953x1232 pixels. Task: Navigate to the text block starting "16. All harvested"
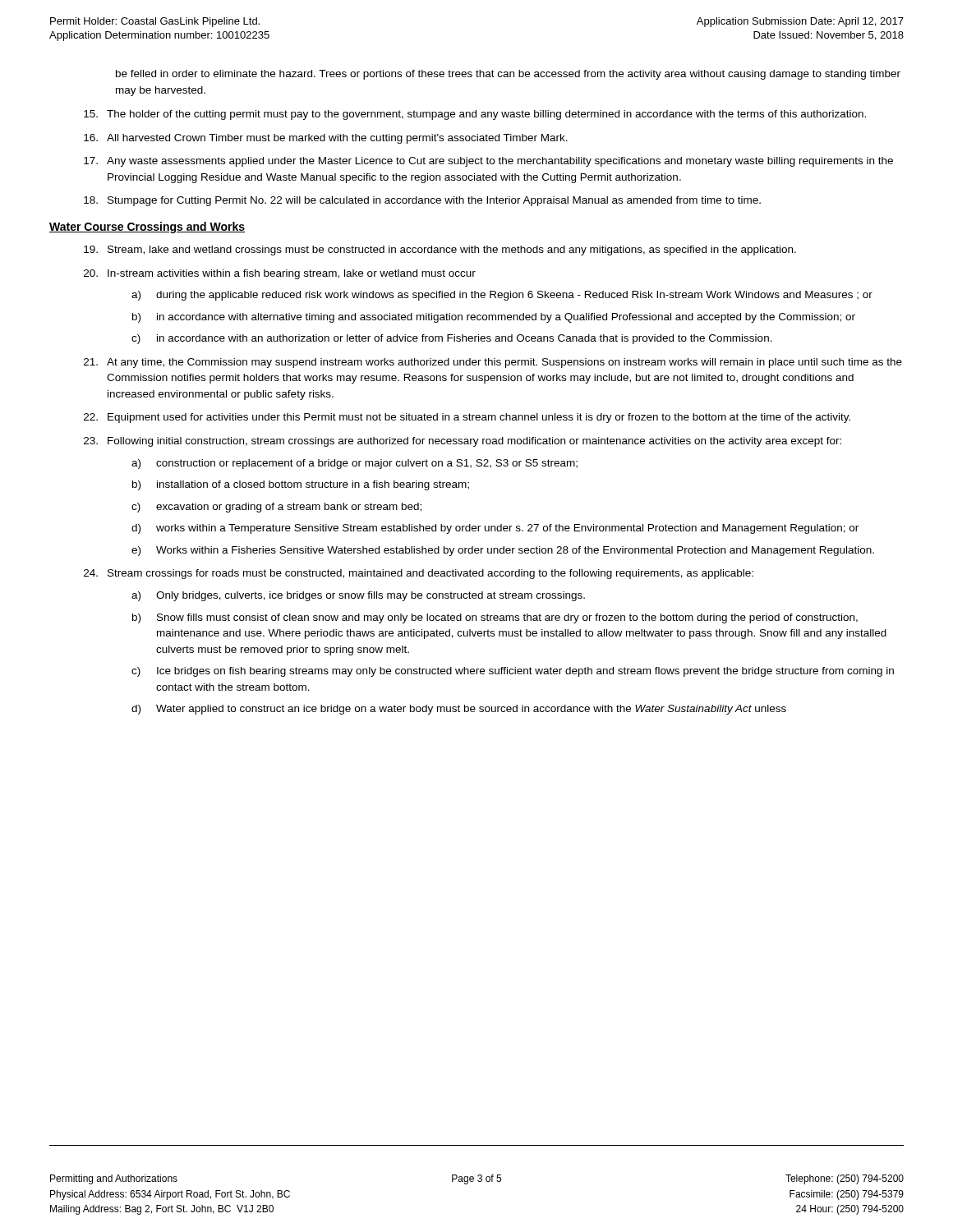tap(476, 138)
